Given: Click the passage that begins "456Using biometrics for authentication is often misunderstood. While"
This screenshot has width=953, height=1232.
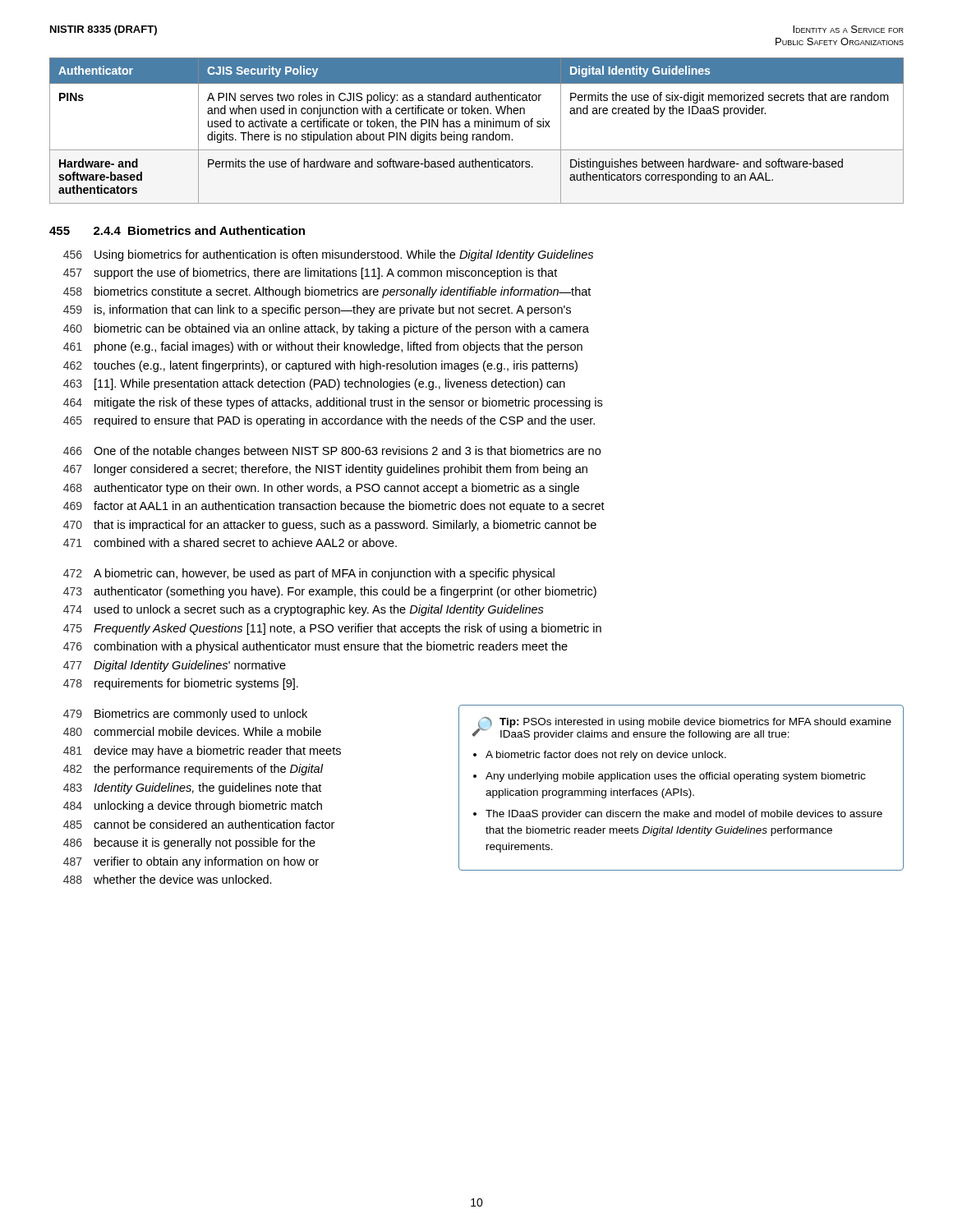Looking at the screenshot, I should tap(476, 338).
